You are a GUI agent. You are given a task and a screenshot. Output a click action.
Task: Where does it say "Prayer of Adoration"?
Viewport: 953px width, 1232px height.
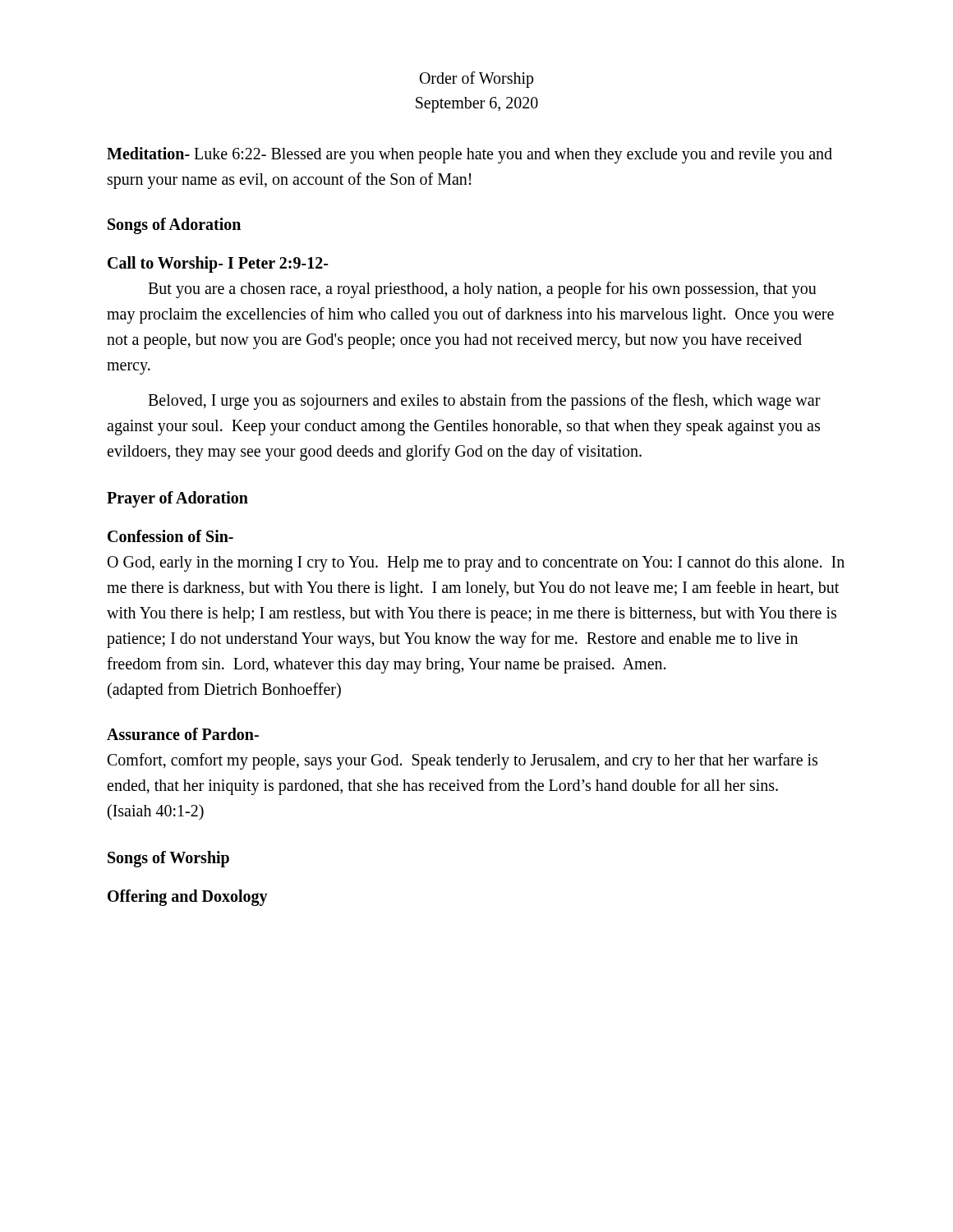177,498
